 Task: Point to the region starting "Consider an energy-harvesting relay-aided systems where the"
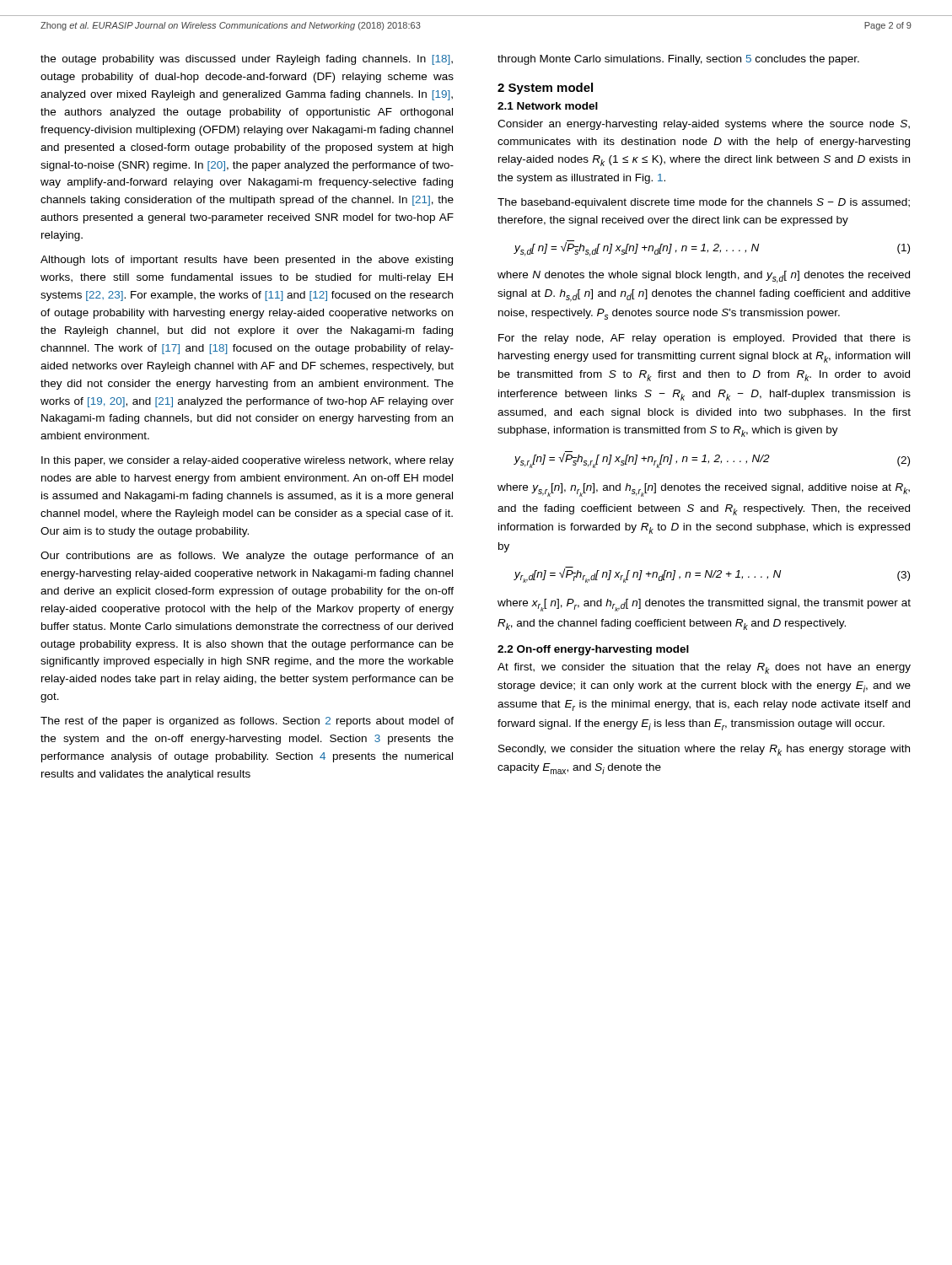click(x=704, y=151)
